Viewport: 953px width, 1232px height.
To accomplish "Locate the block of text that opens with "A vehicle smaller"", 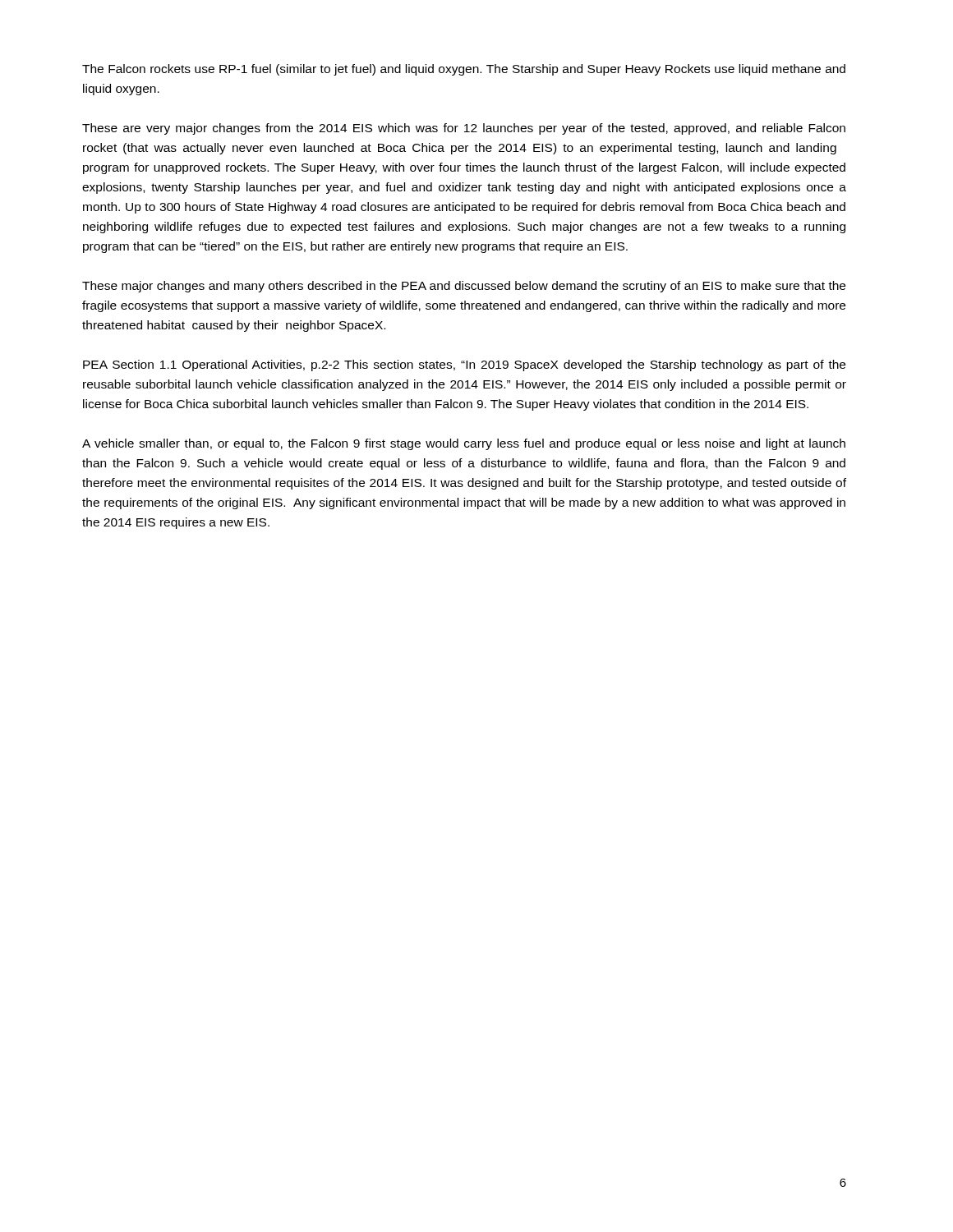I will (x=464, y=483).
